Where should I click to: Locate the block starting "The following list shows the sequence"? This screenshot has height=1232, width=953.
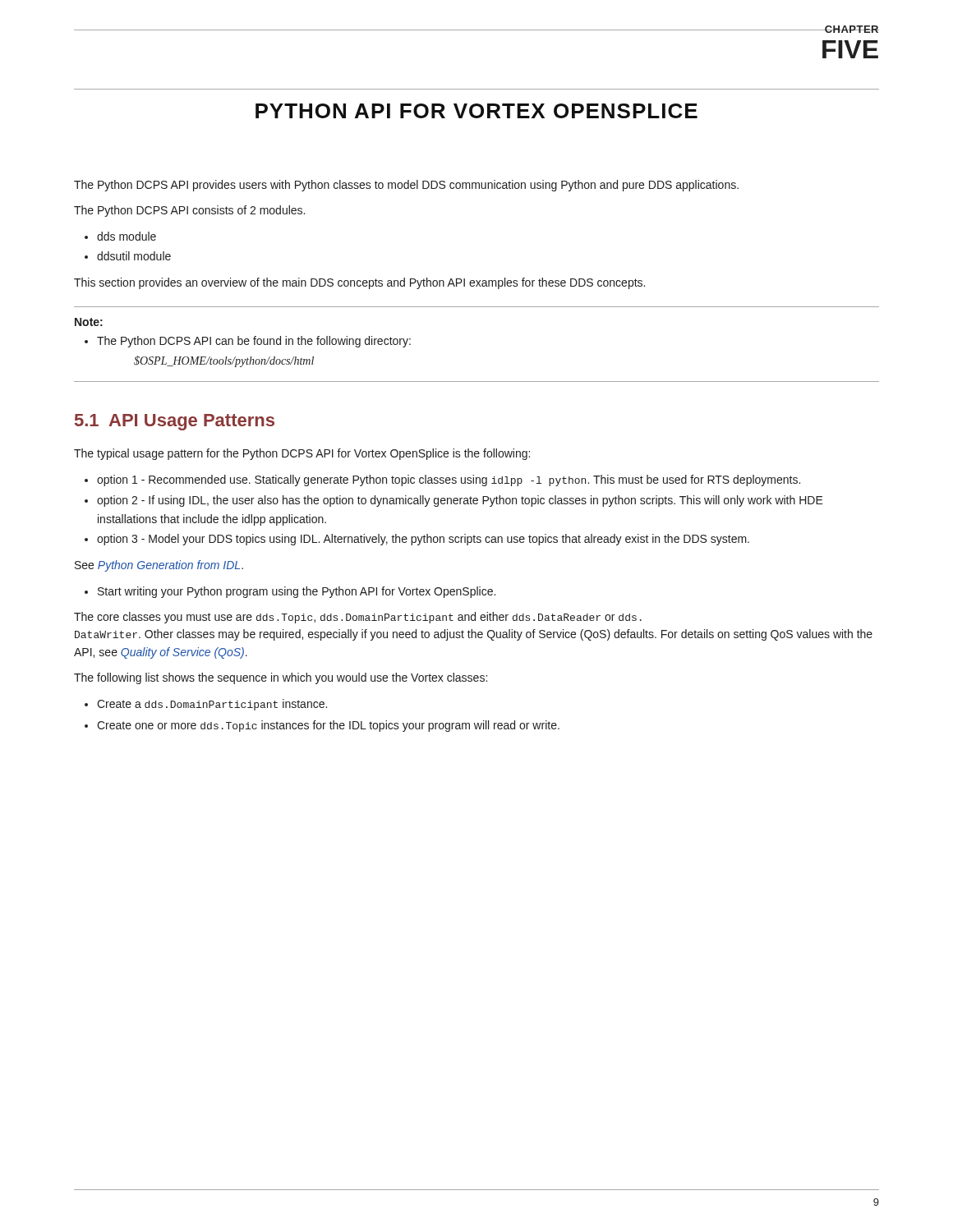point(476,678)
